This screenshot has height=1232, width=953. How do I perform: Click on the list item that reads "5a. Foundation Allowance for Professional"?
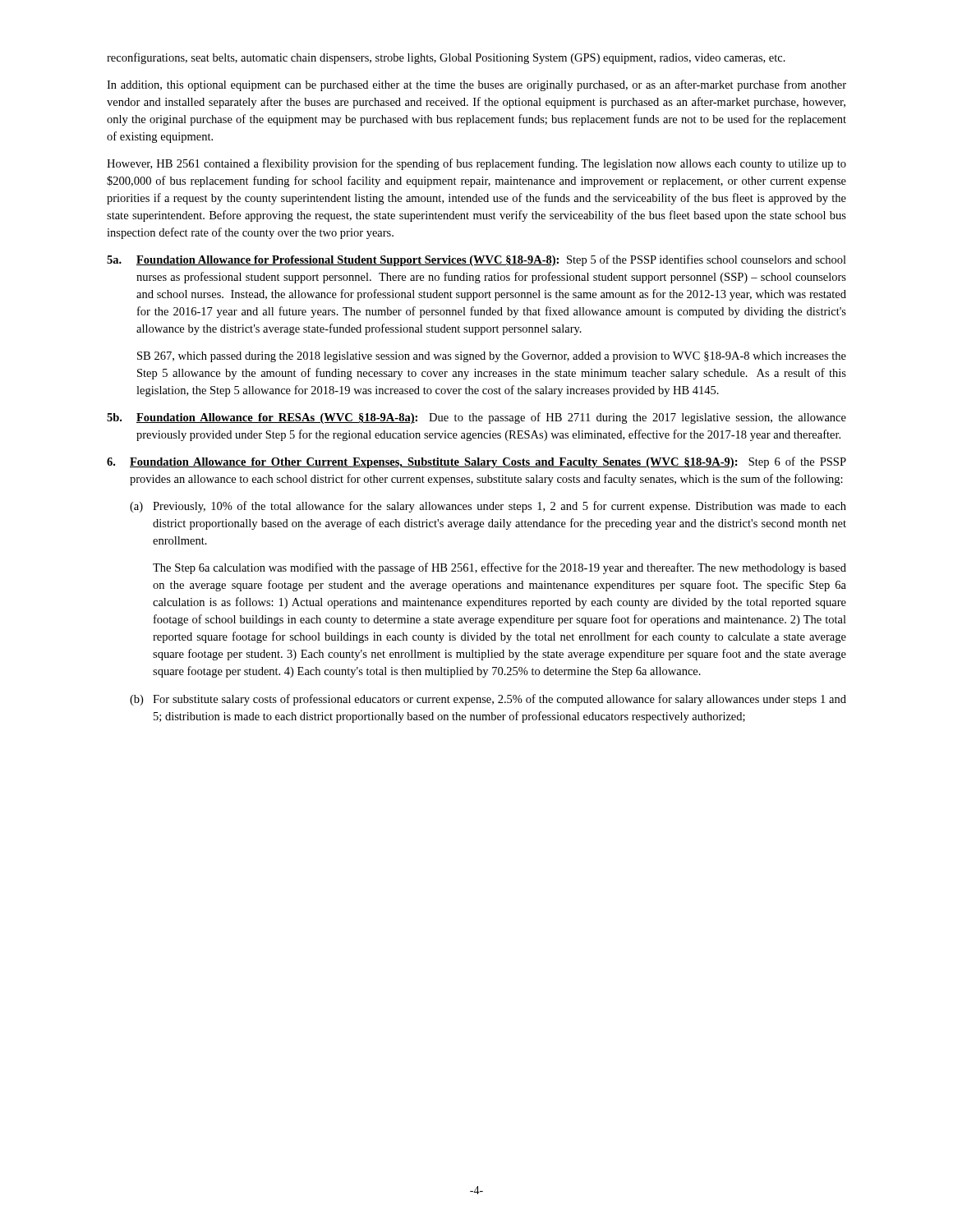[x=476, y=295]
